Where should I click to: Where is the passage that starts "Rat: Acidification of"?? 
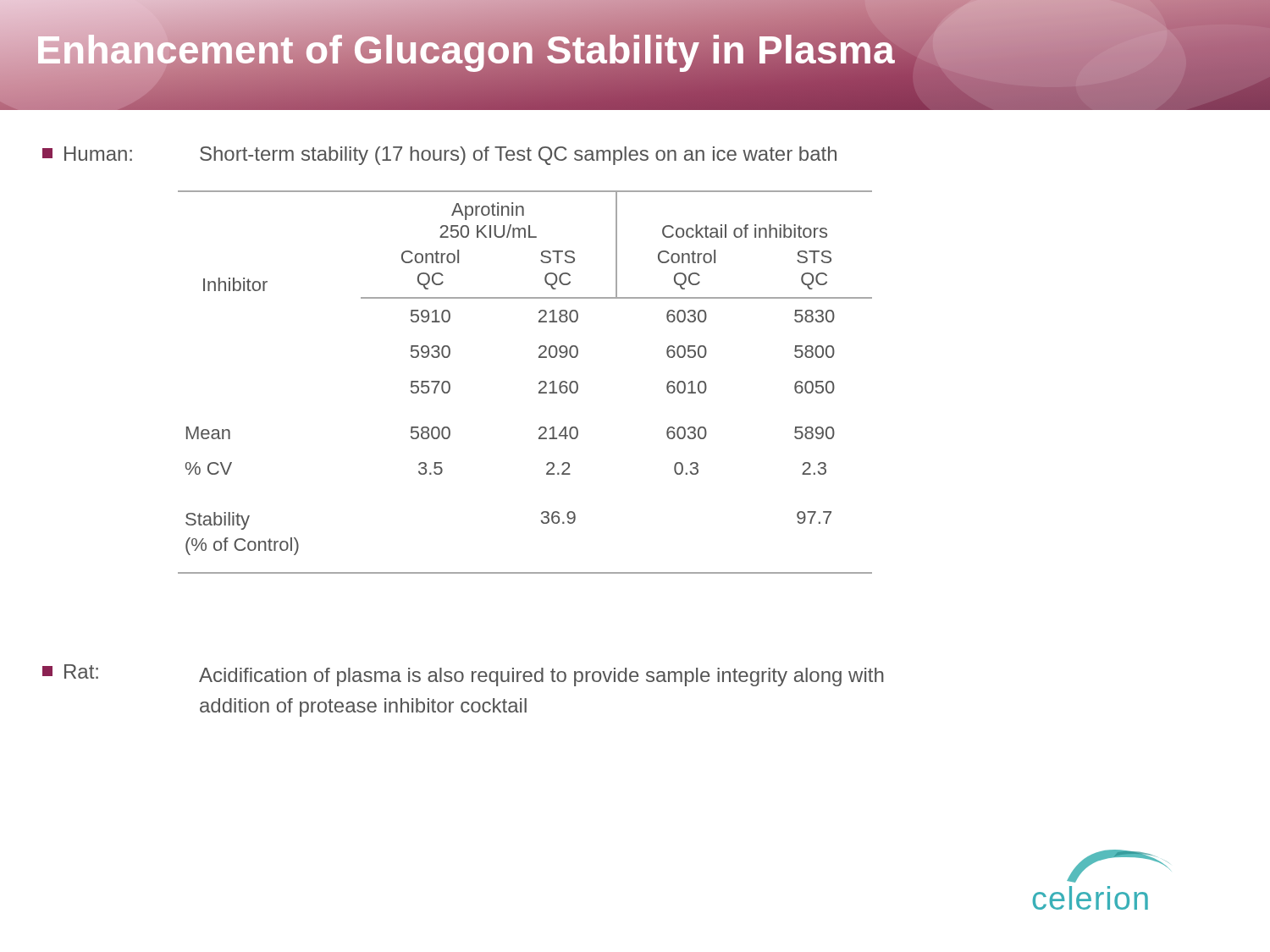463,690
